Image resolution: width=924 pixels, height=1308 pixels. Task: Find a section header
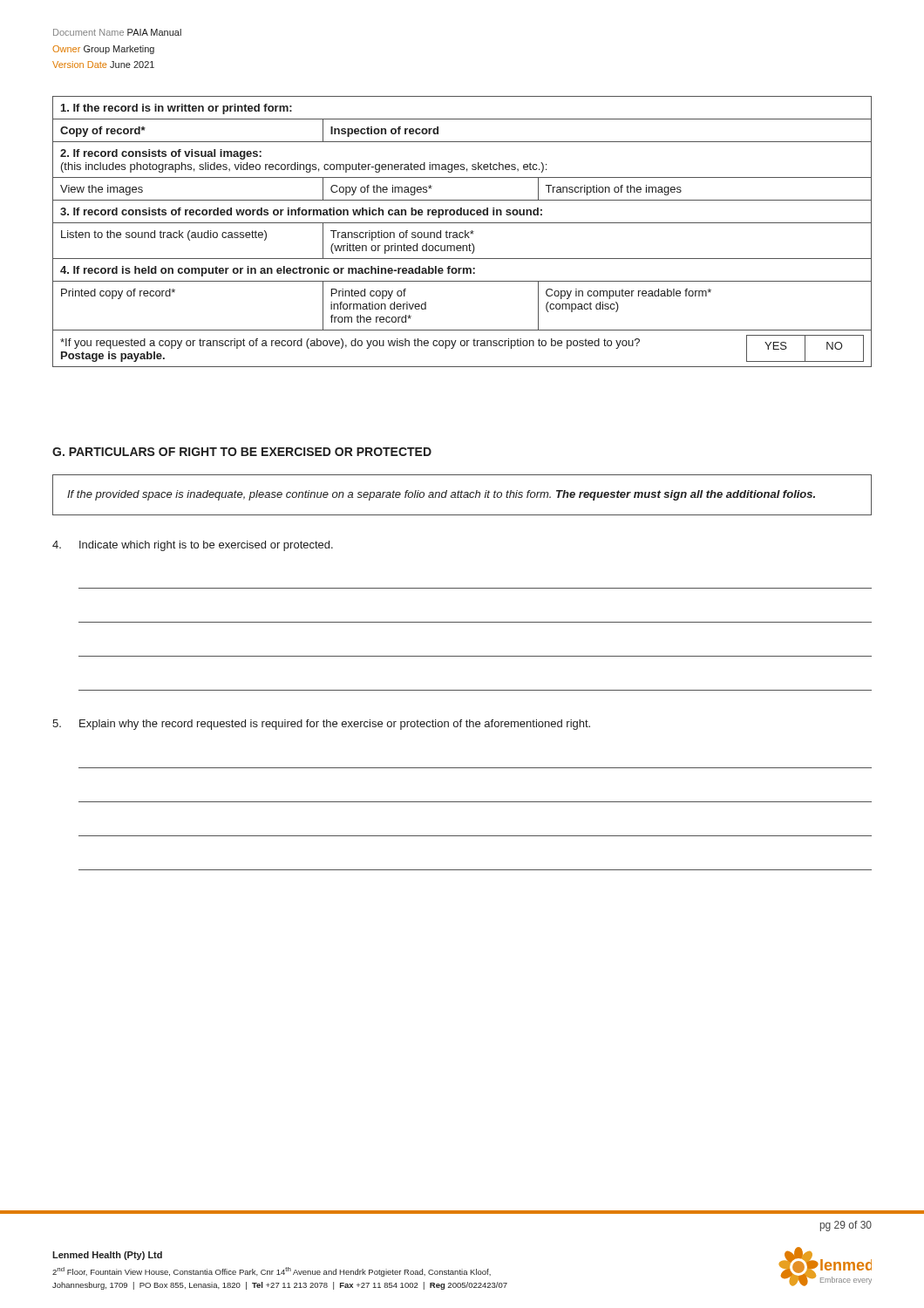(242, 452)
